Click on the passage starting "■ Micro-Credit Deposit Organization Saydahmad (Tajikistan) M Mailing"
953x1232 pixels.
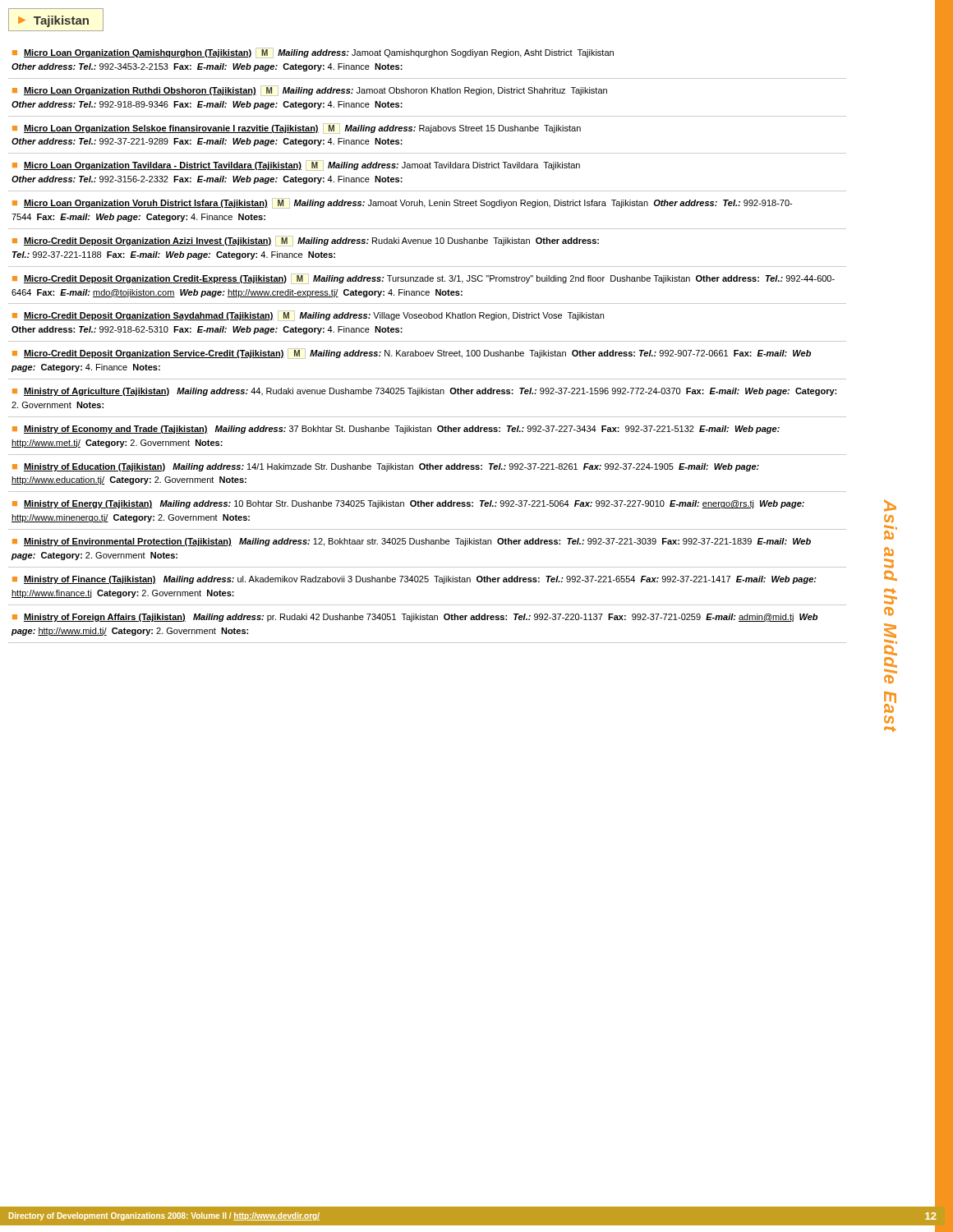308,322
